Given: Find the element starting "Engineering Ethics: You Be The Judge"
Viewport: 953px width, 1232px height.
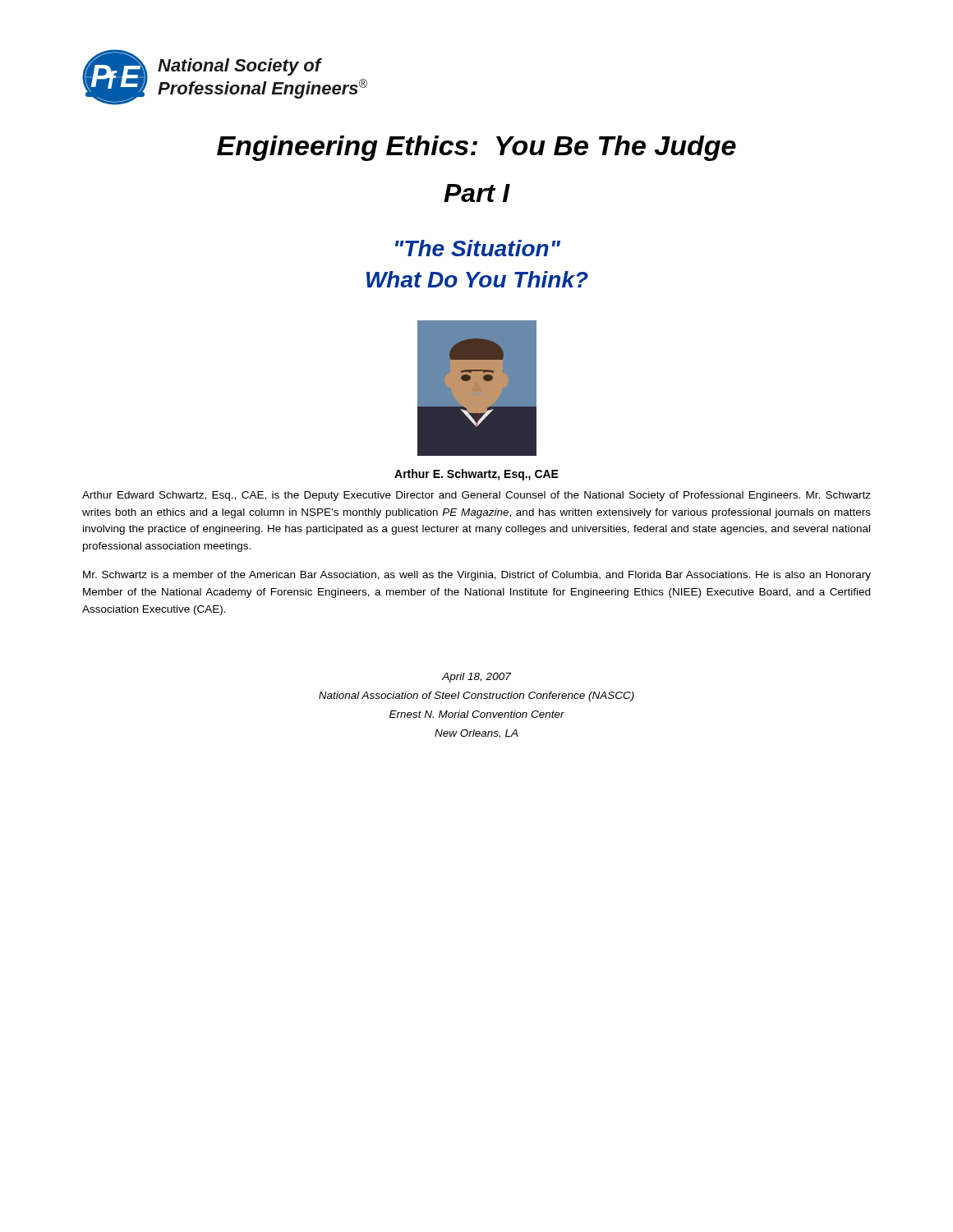Looking at the screenshot, I should coord(476,145).
